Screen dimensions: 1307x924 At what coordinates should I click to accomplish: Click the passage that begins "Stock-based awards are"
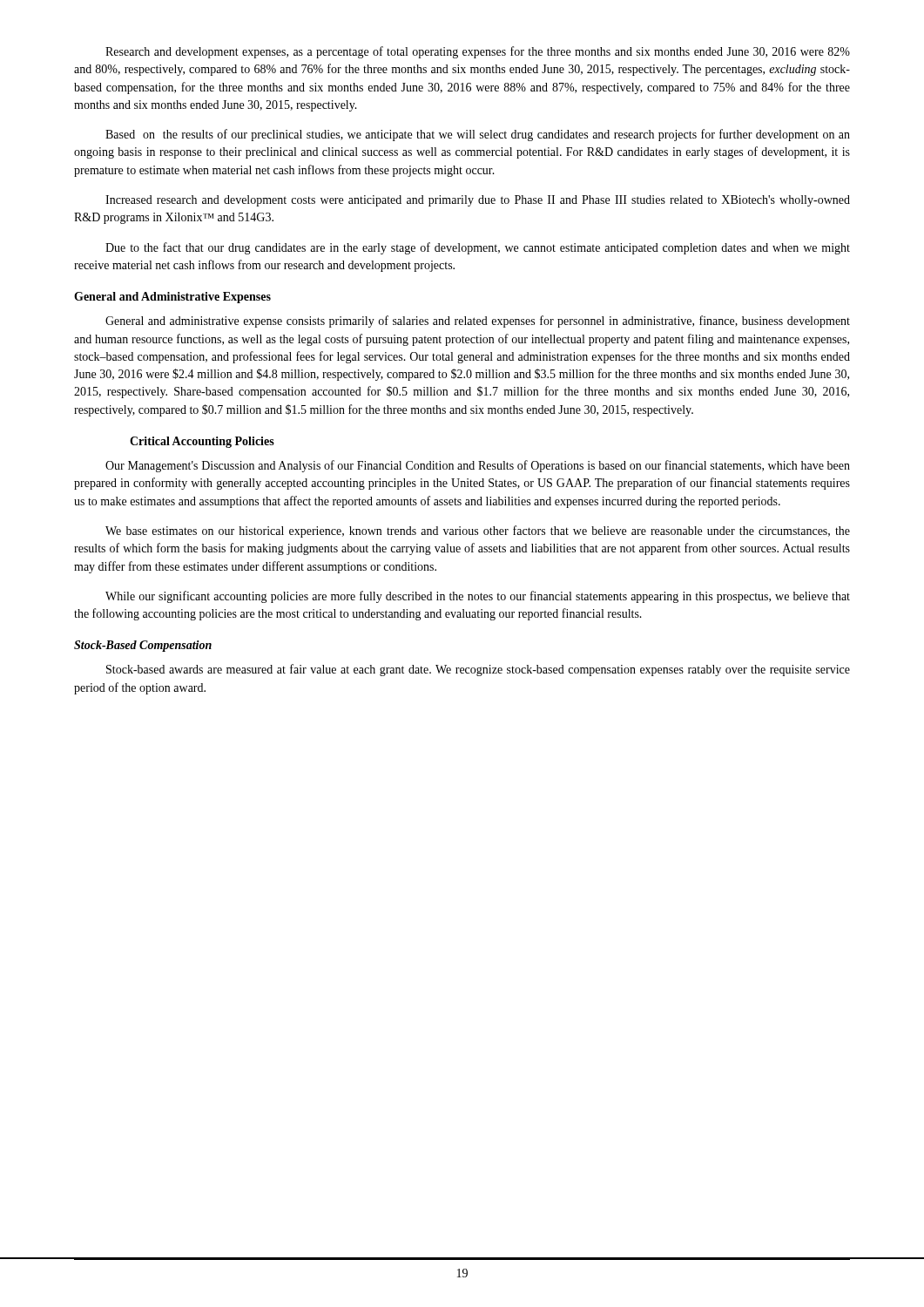tap(462, 679)
